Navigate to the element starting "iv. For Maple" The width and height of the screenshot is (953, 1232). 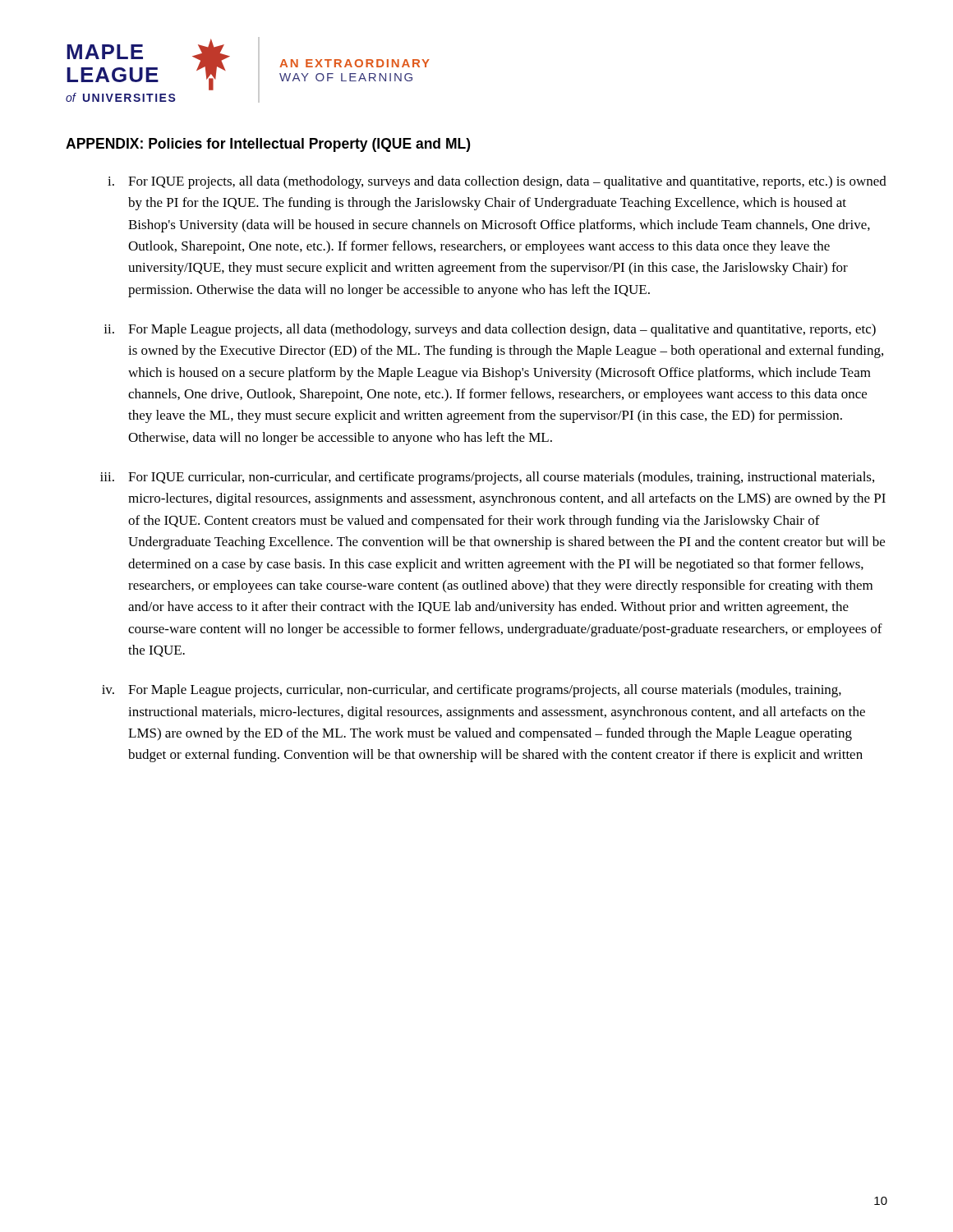476,723
